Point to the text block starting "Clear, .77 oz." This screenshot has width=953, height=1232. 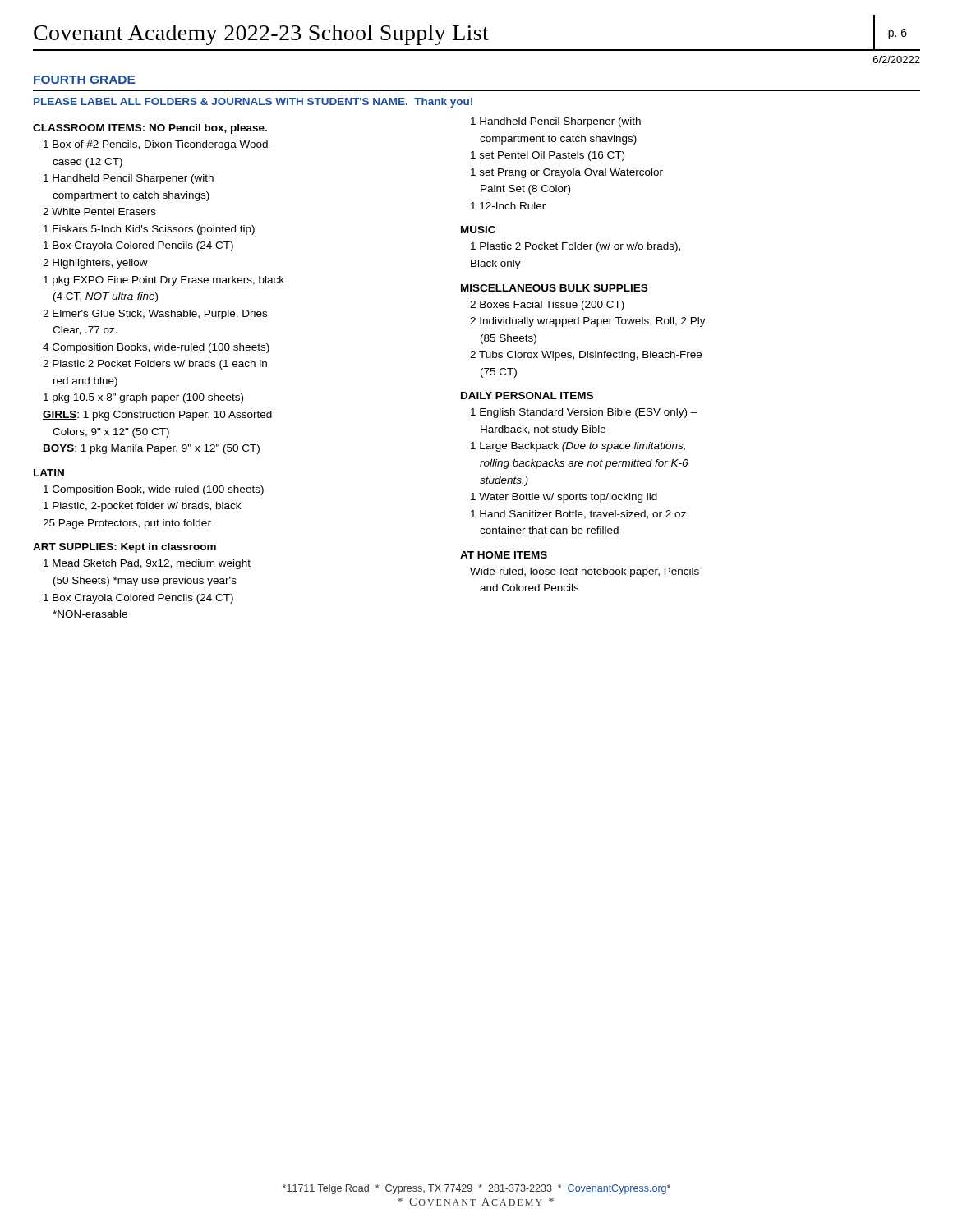coord(85,330)
